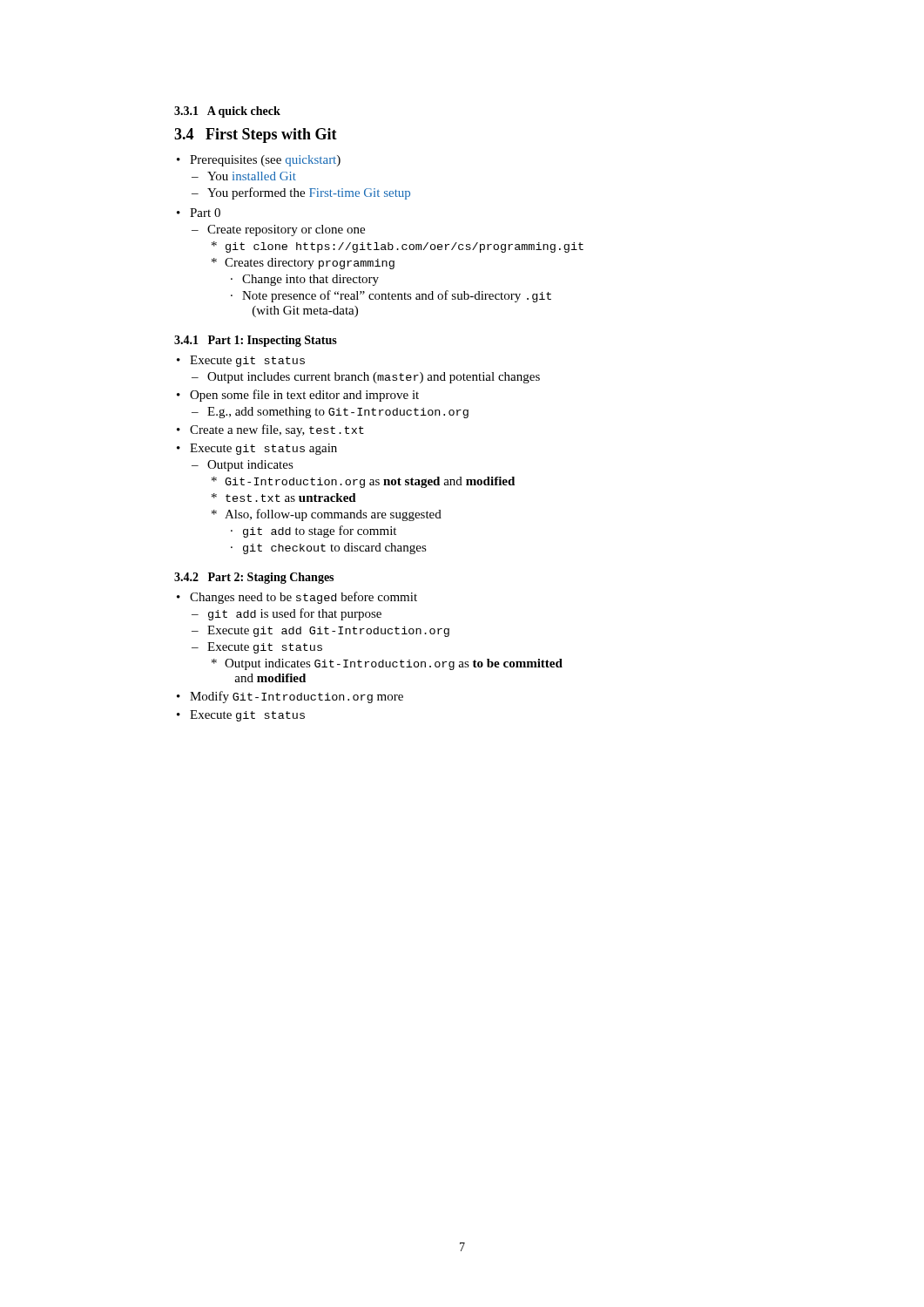Click on the text starting "Part 0 Create"
The image size is (924, 1307).
click(x=478, y=262)
